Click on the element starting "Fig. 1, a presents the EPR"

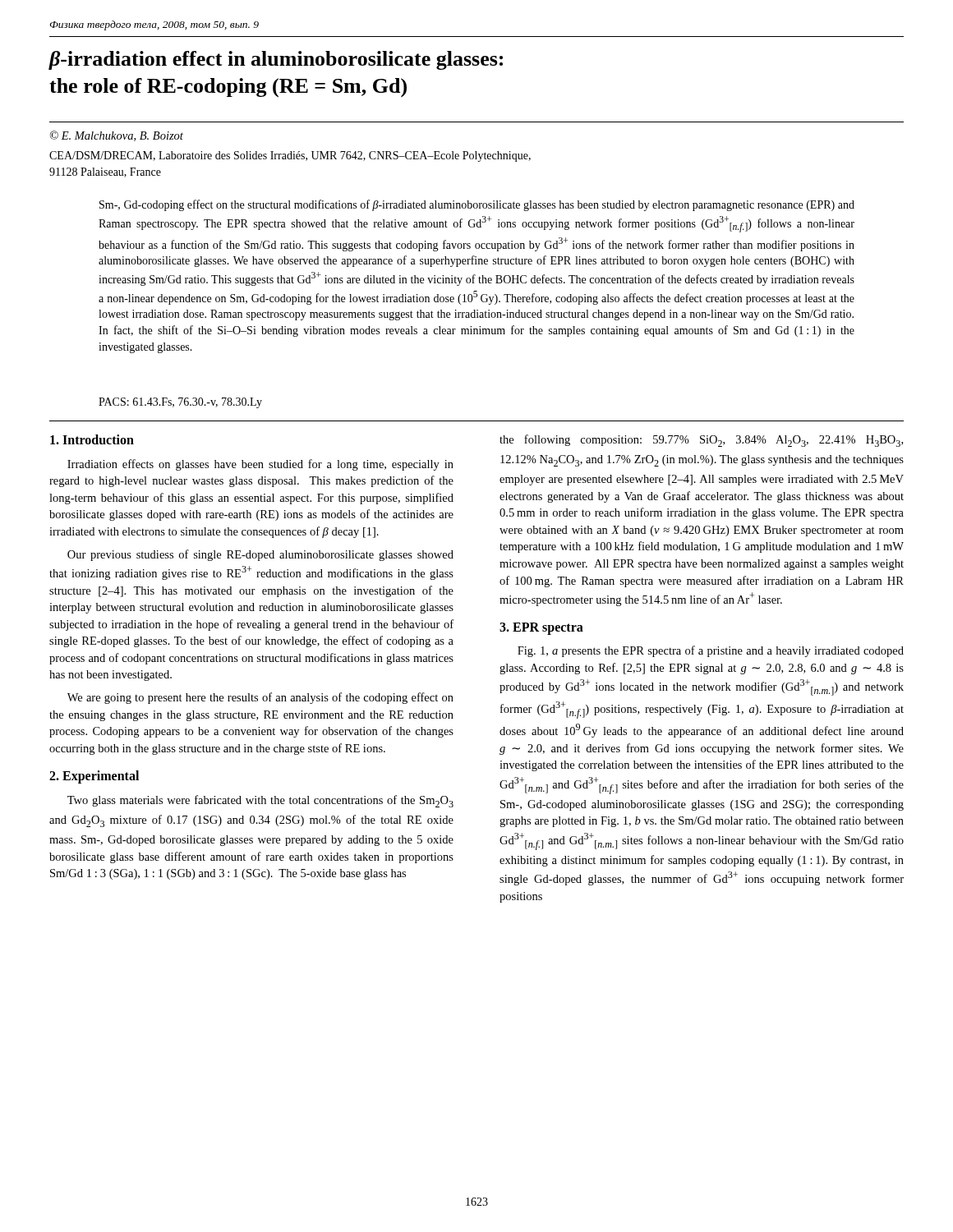click(x=702, y=773)
